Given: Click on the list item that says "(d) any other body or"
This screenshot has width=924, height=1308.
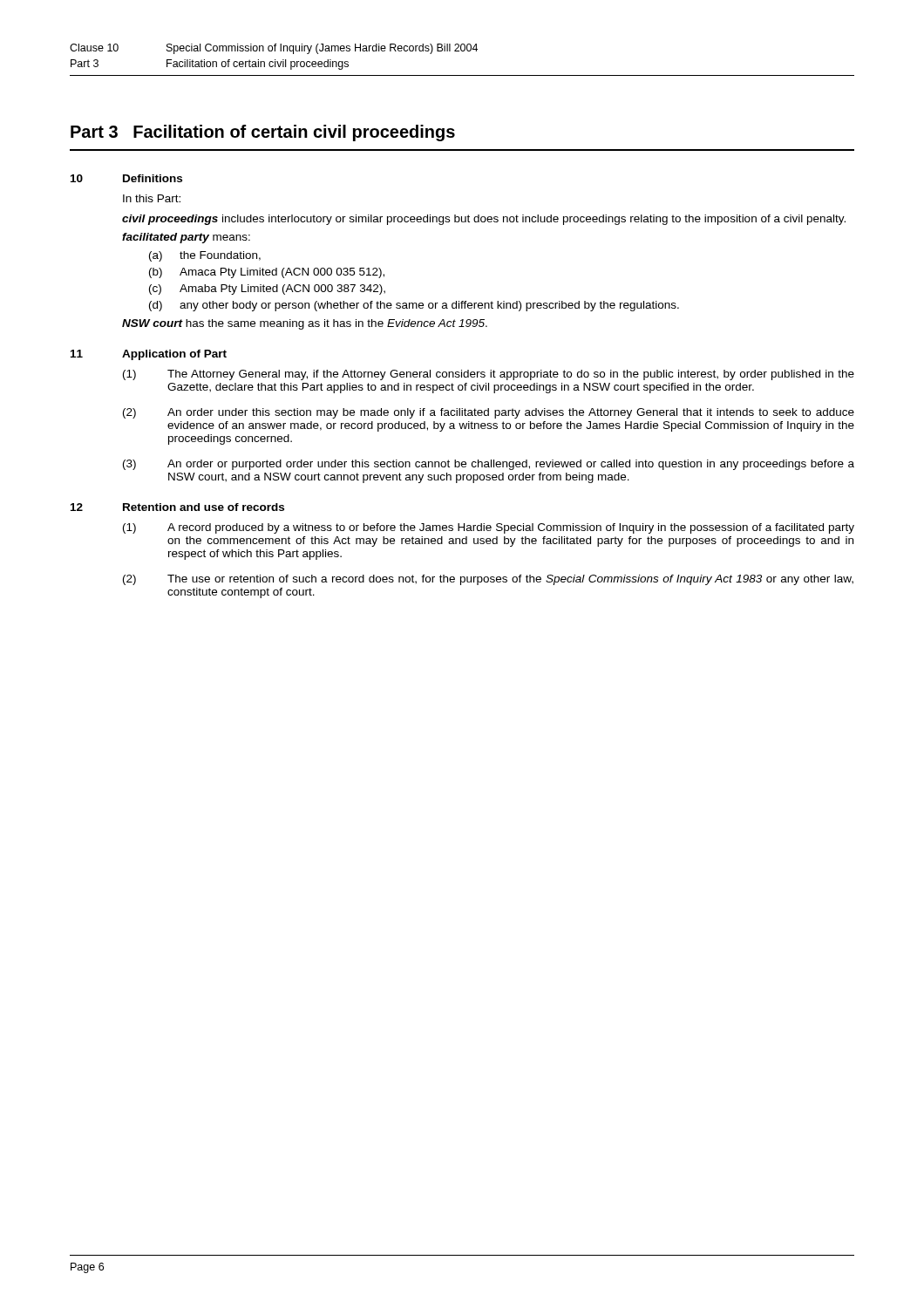Looking at the screenshot, I should click(x=414, y=305).
